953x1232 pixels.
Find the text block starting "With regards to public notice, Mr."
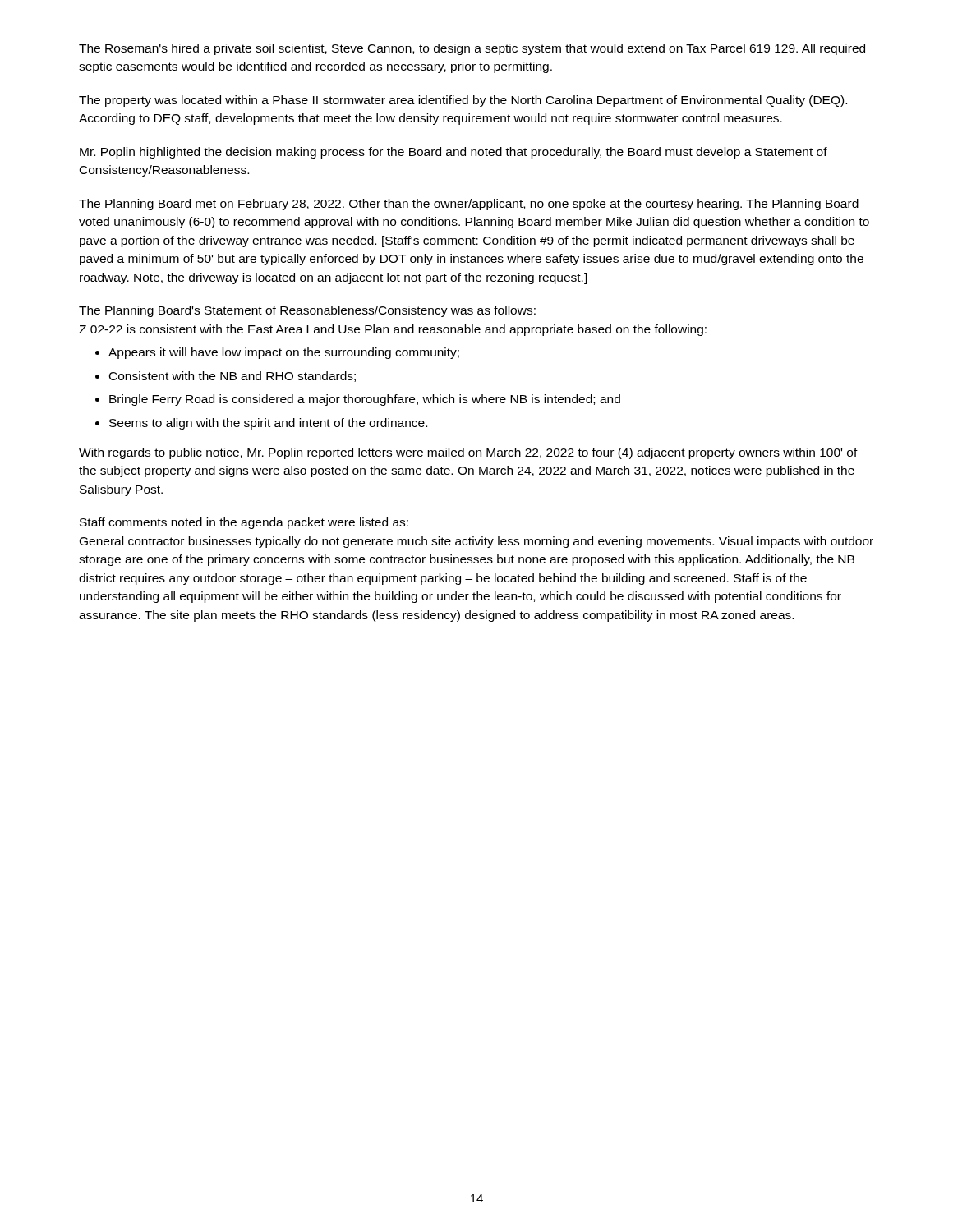pyautogui.click(x=468, y=471)
